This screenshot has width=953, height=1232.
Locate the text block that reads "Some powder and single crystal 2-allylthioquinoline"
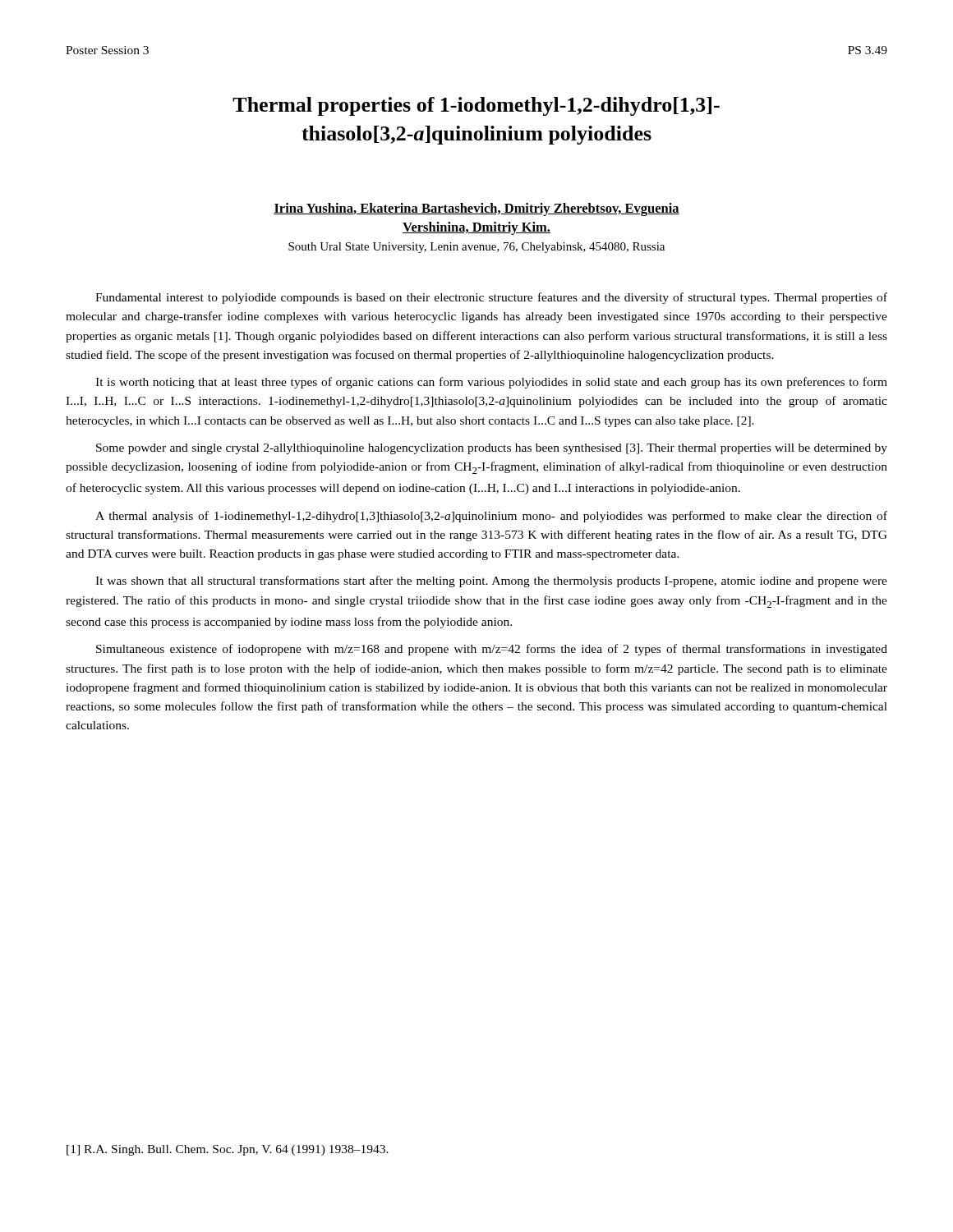(476, 467)
